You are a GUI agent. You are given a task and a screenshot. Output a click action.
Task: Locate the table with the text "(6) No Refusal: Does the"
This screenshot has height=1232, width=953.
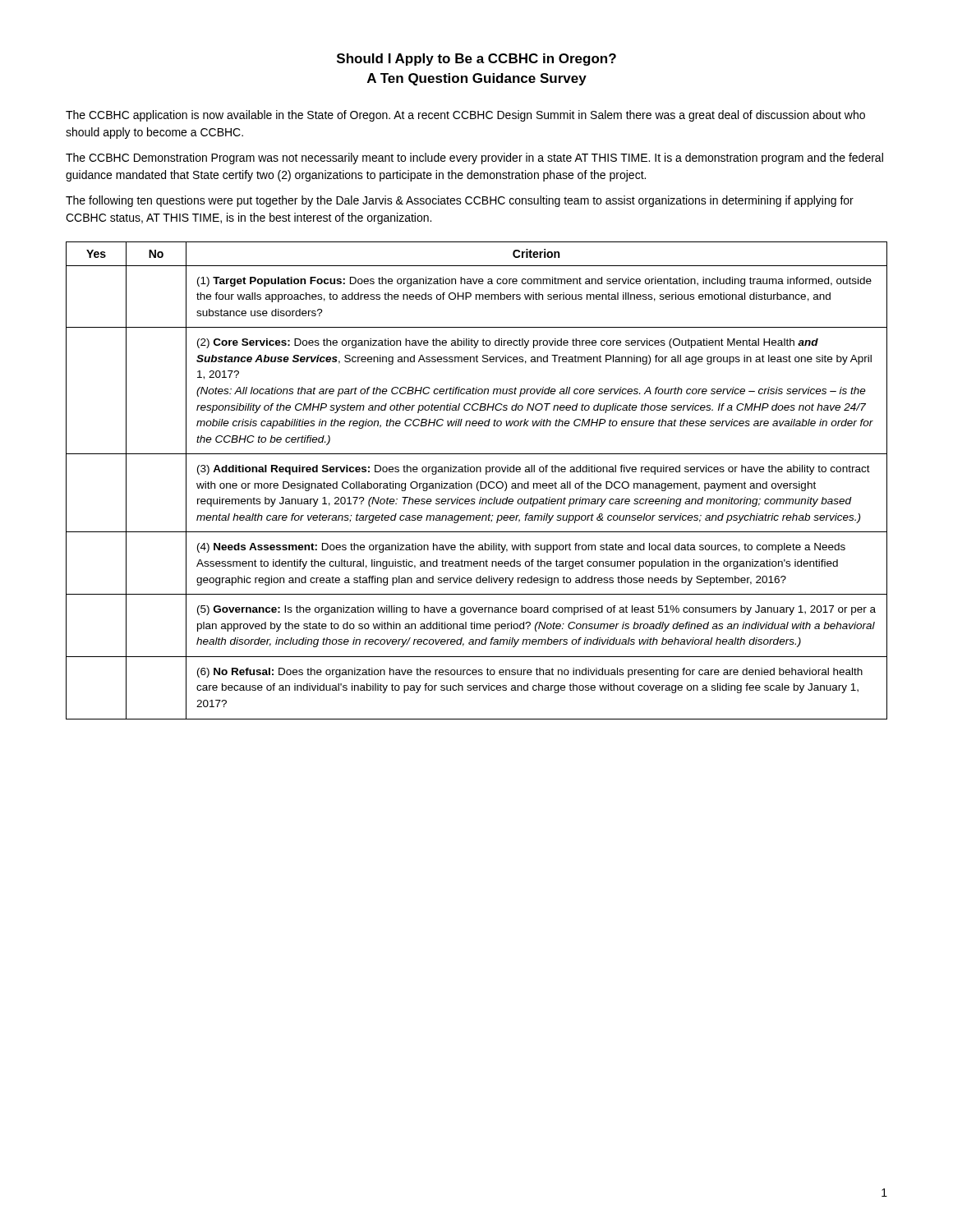pyautogui.click(x=476, y=480)
